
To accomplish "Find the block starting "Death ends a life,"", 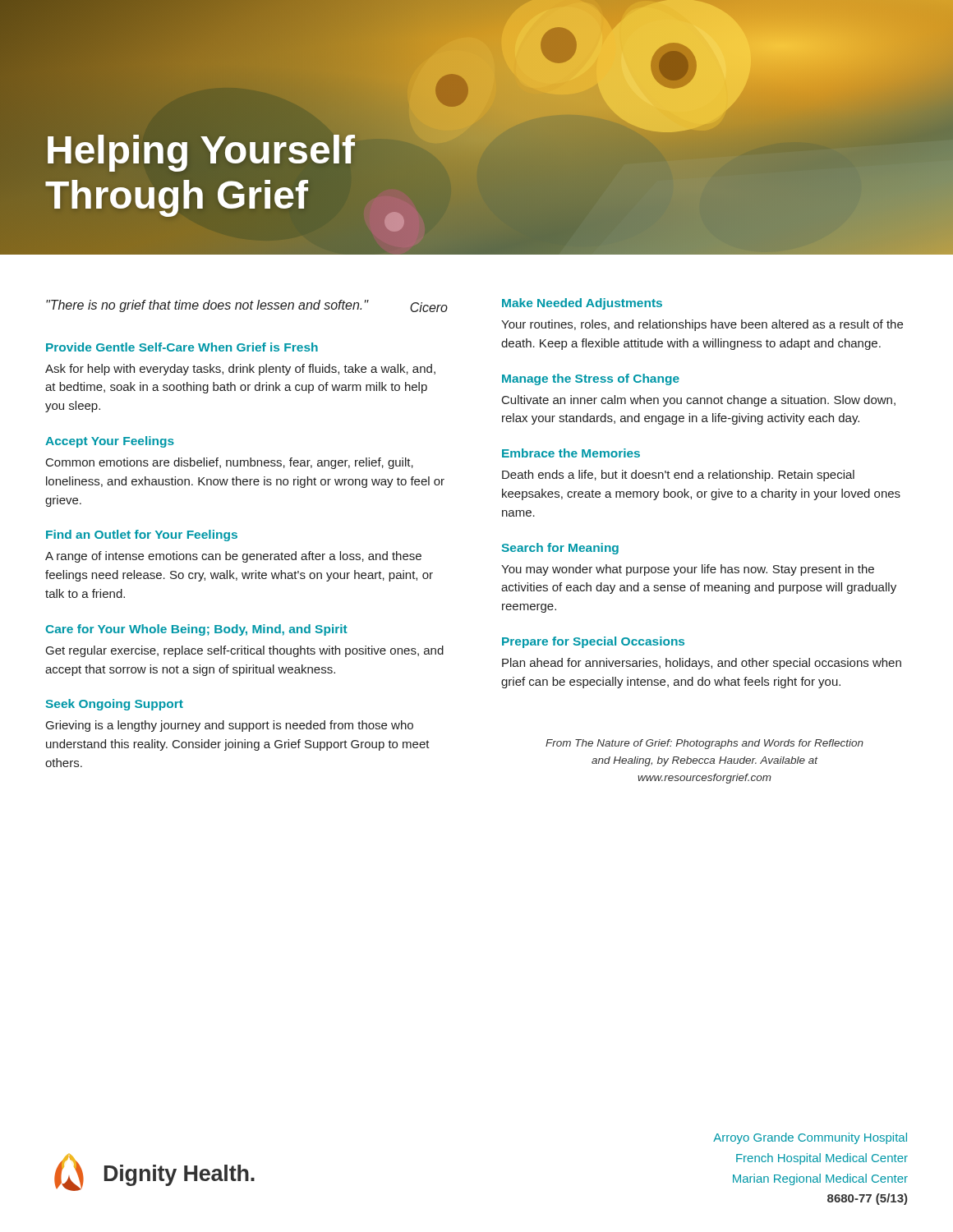I will 701,493.
